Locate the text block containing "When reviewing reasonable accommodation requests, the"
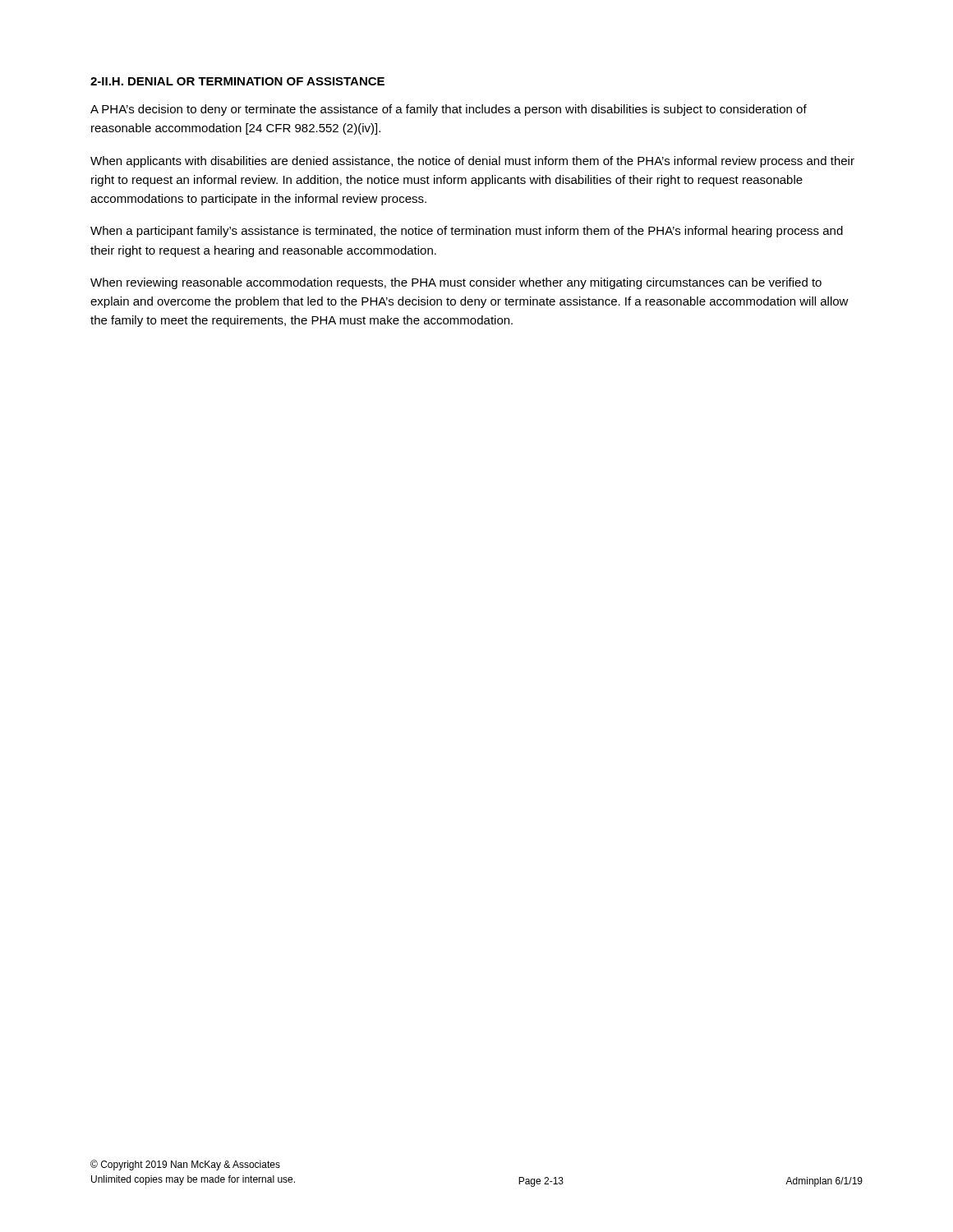Image resolution: width=953 pixels, height=1232 pixels. click(x=469, y=301)
